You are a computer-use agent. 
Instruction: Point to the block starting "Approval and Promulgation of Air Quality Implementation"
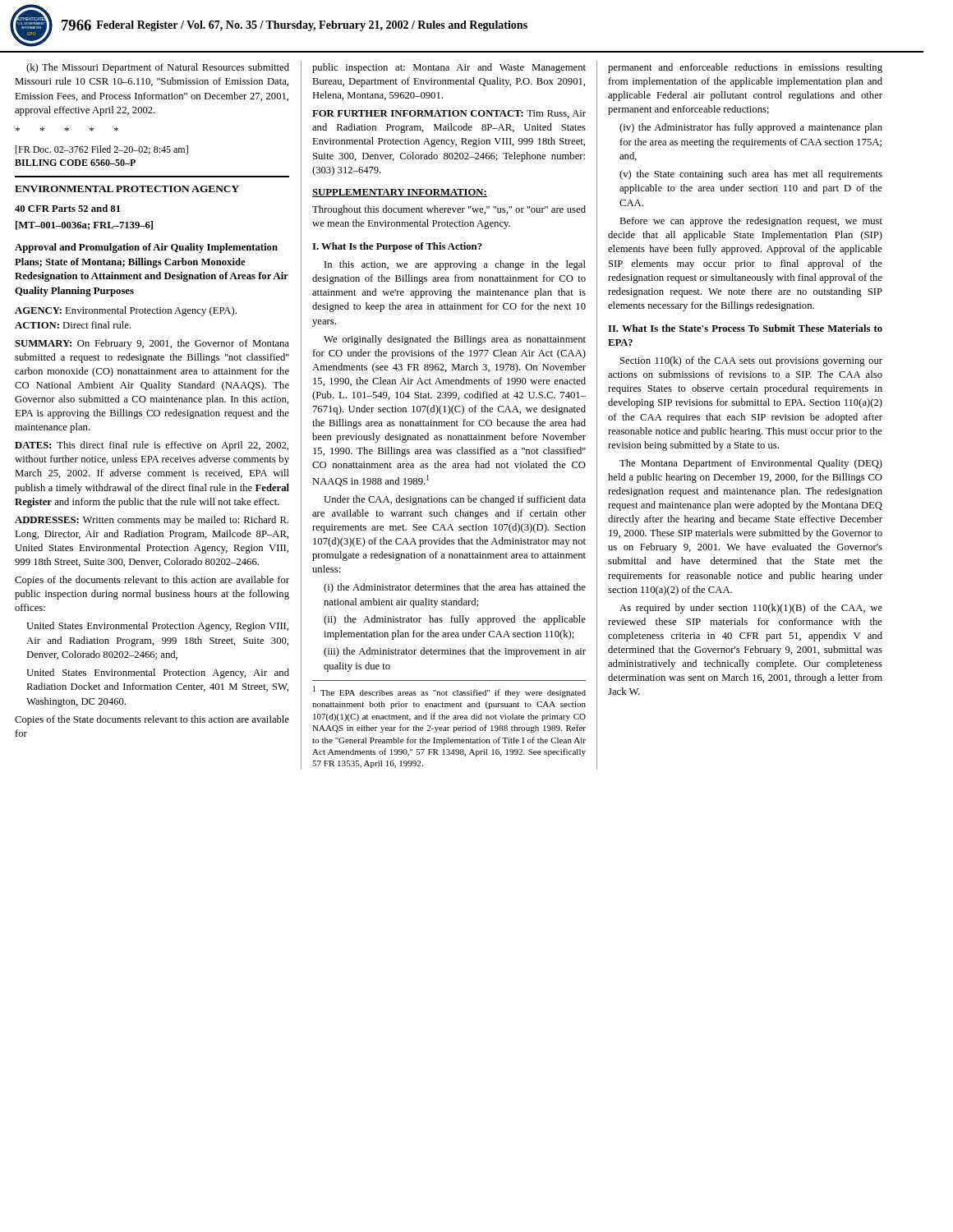tap(152, 270)
